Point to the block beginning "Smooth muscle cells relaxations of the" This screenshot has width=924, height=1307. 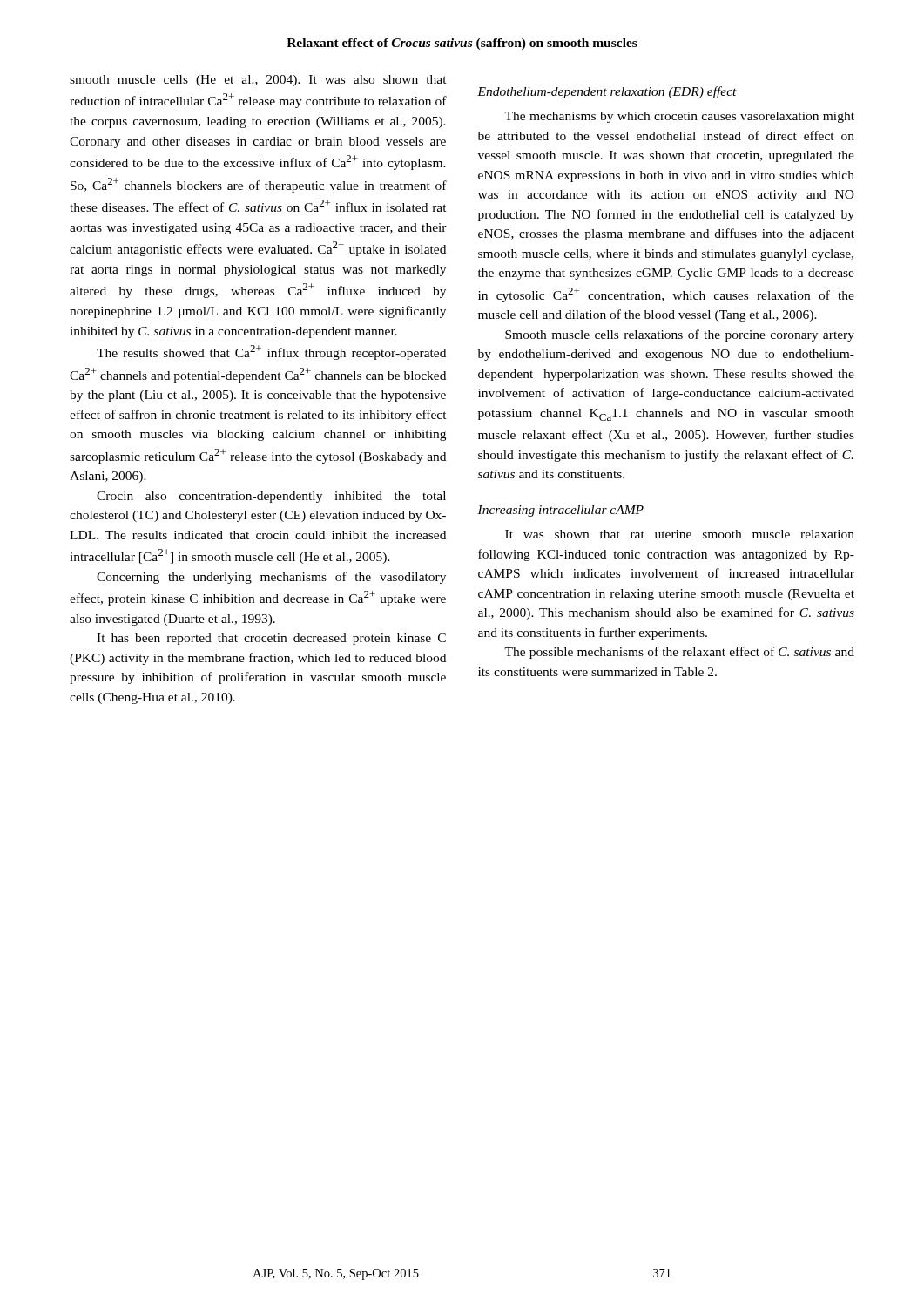(666, 405)
